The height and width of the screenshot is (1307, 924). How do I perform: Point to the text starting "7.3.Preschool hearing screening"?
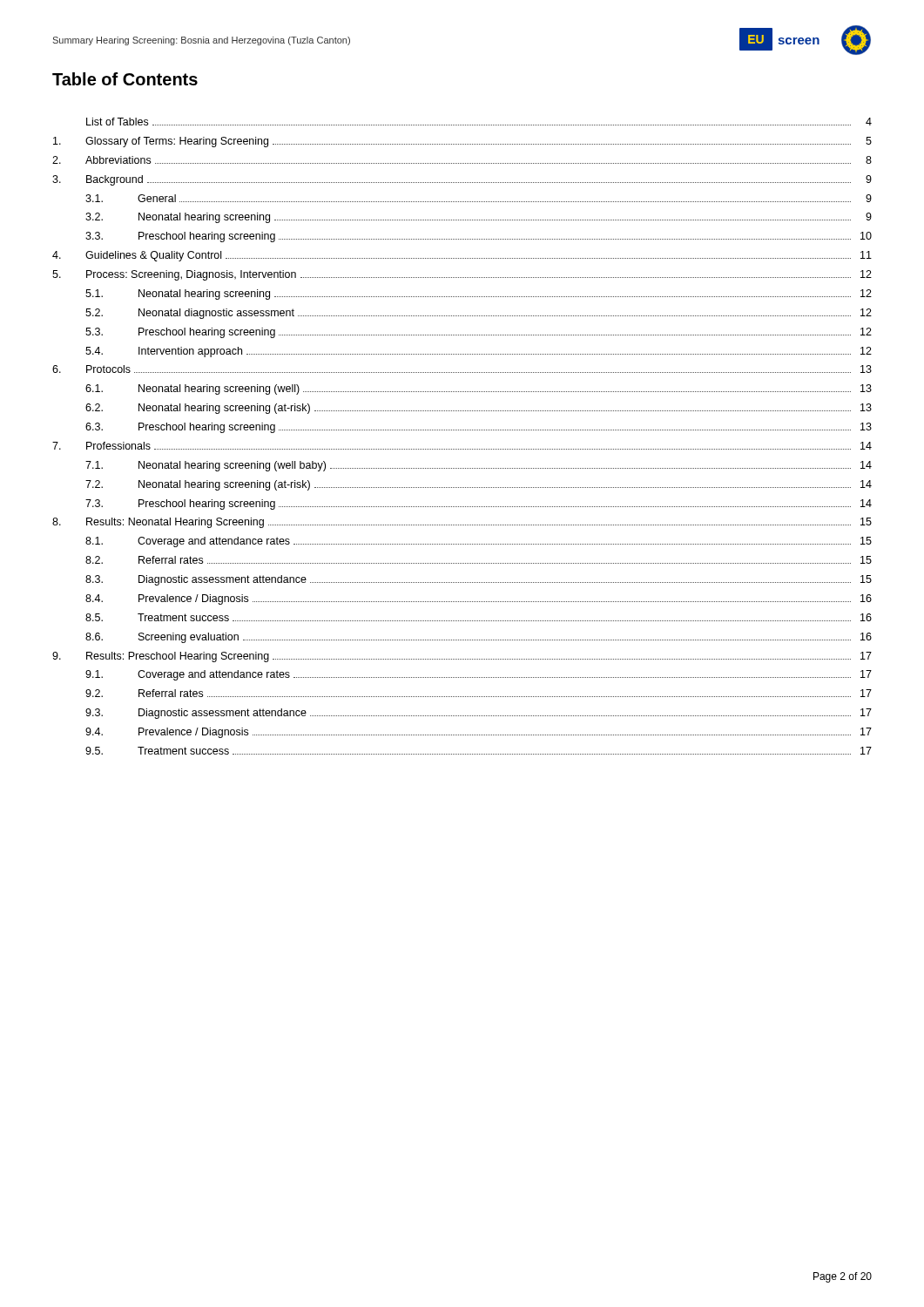pos(479,504)
